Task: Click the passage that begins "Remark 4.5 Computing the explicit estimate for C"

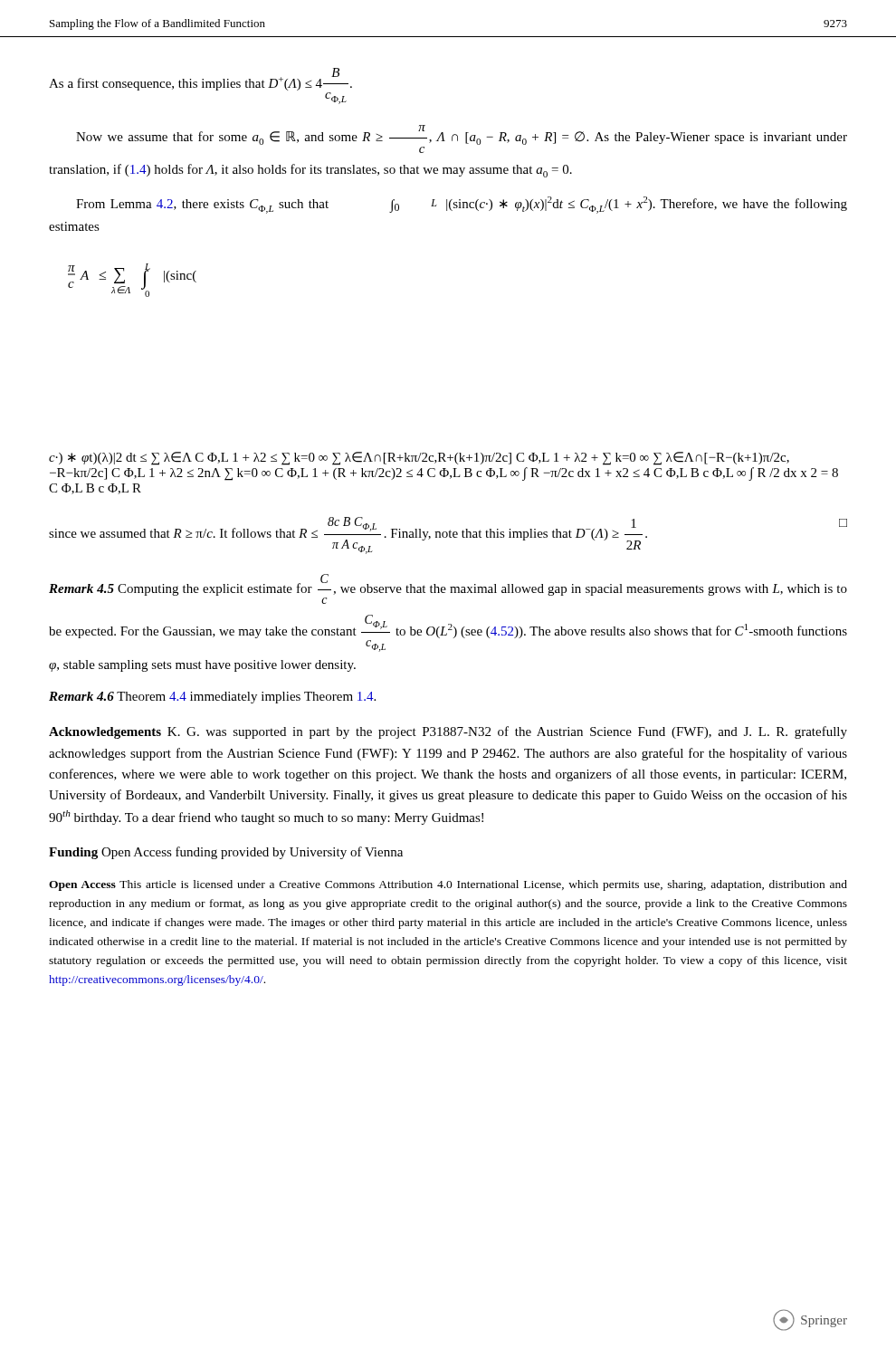Action: tap(448, 623)
